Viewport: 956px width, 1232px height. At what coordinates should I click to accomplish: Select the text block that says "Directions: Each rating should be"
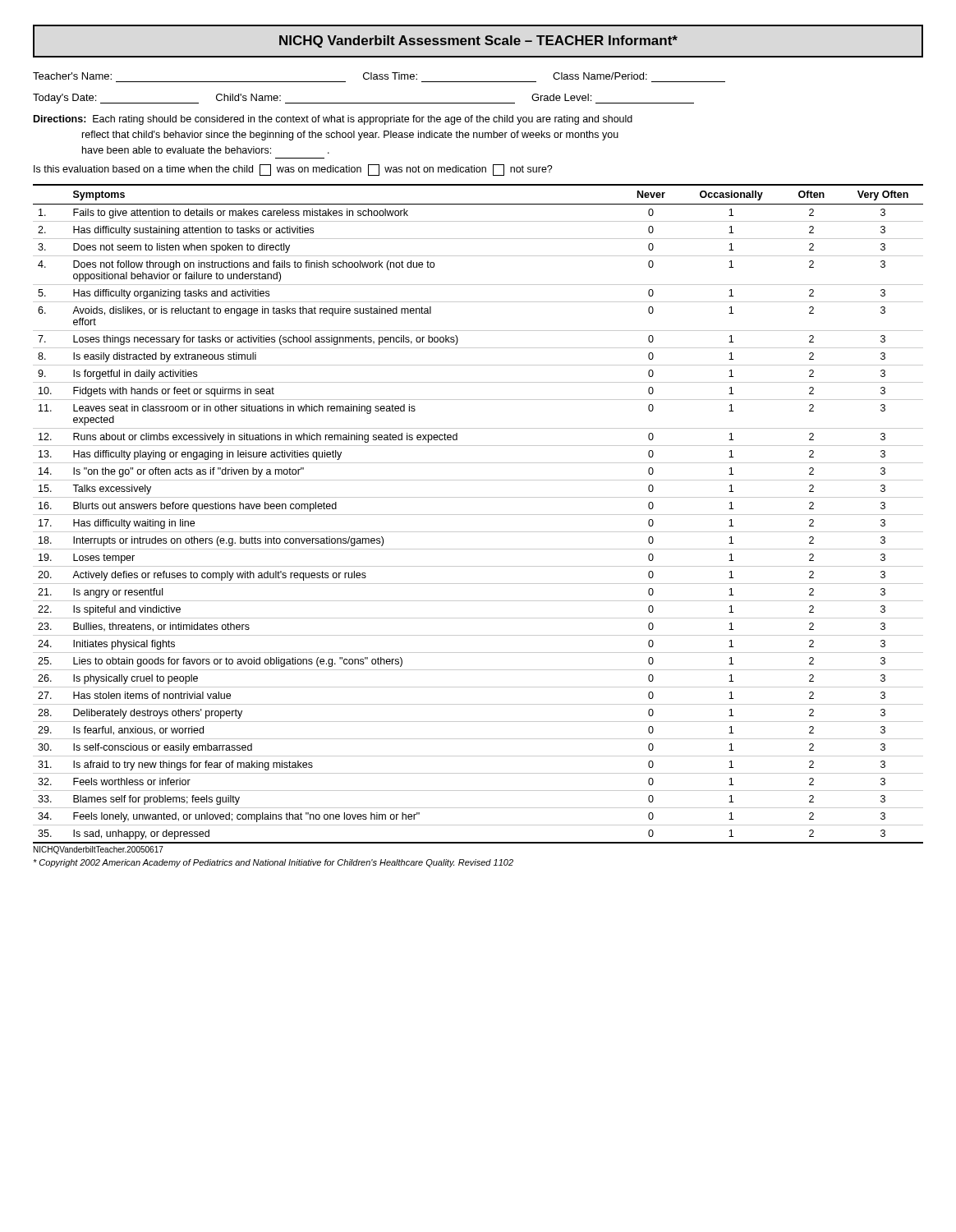tap(478, 135)
